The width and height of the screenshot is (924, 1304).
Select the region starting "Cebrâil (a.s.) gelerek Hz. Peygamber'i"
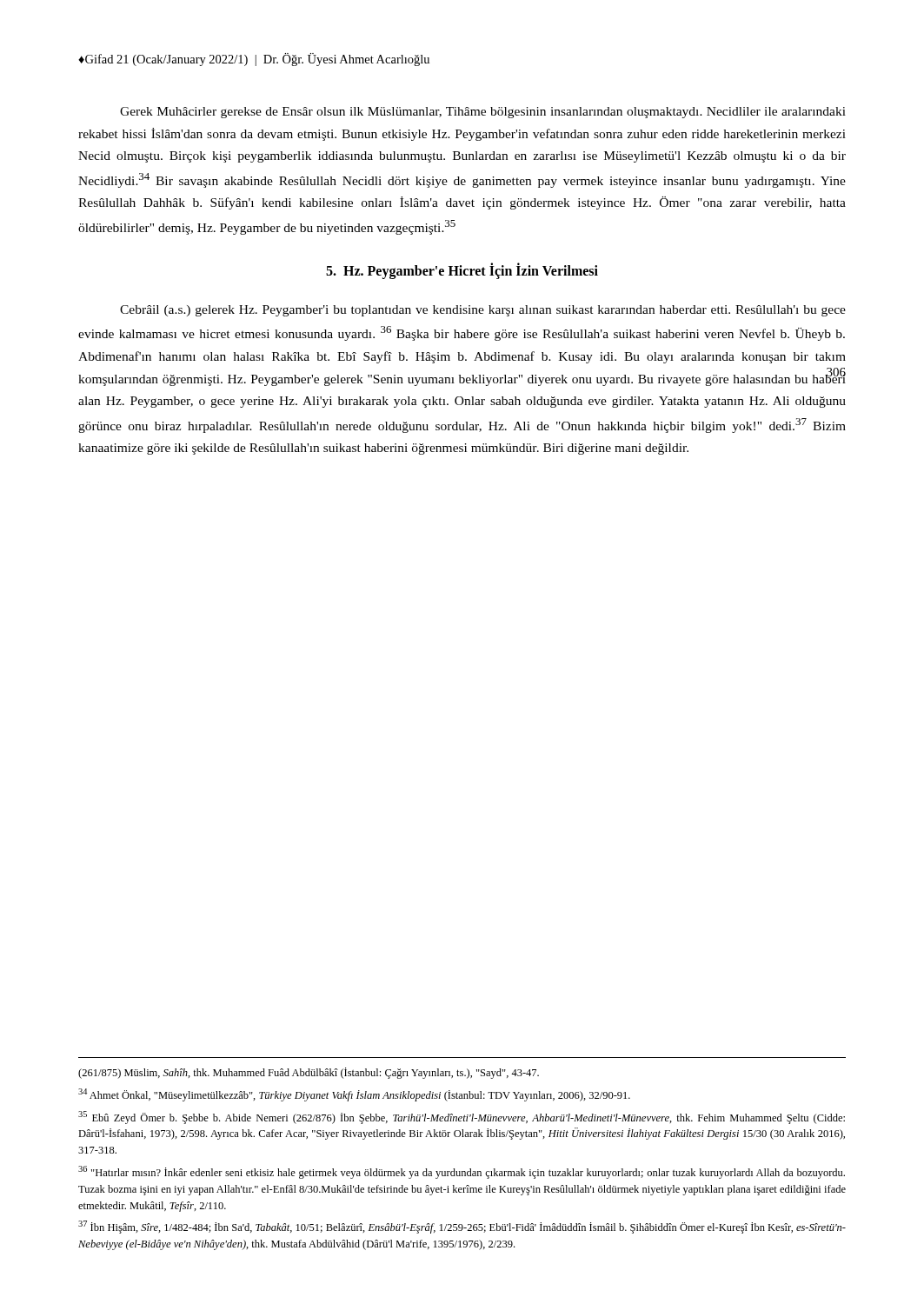pos(462,378)
